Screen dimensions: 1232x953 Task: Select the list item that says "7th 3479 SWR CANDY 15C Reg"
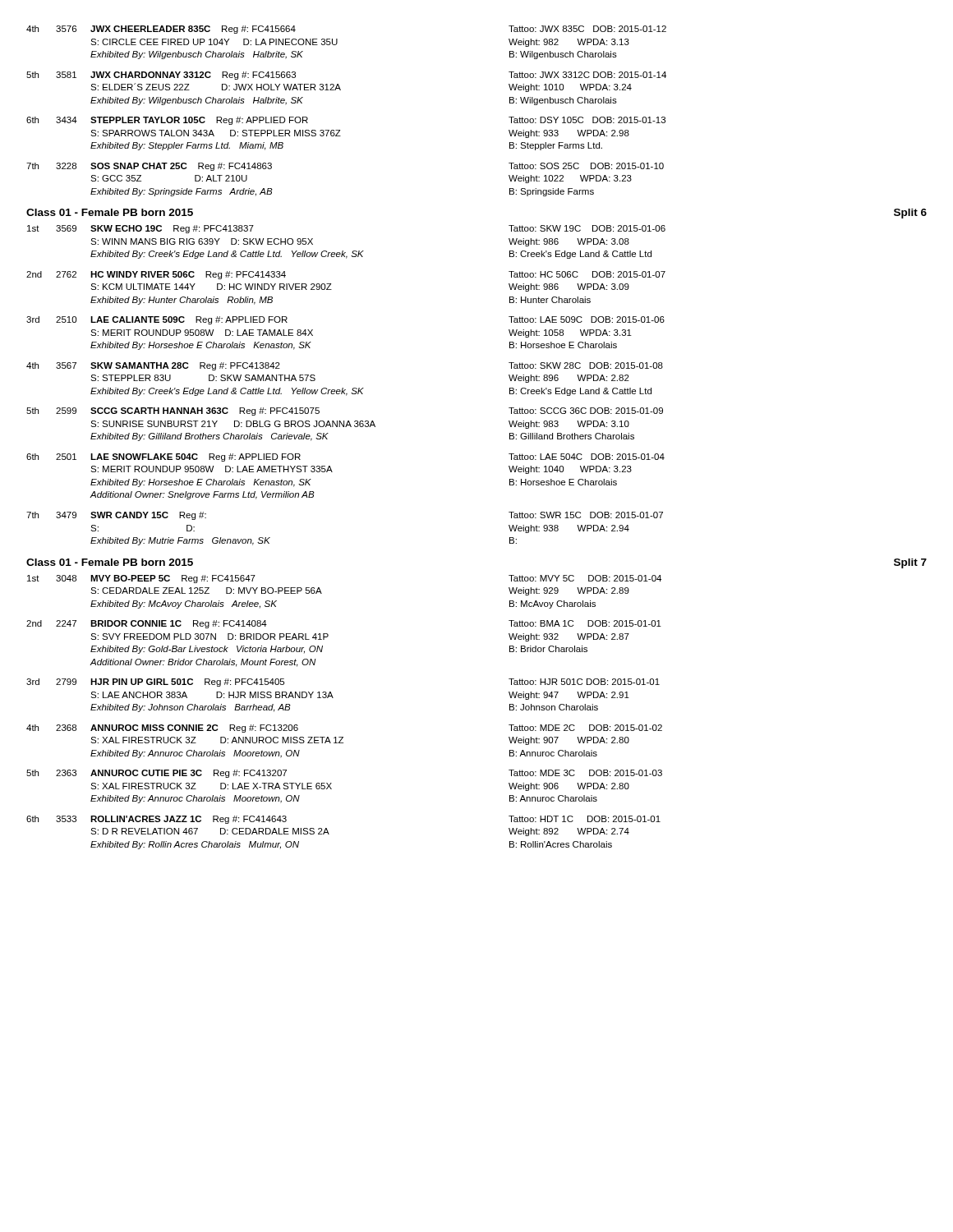click(x=64, y=516)
